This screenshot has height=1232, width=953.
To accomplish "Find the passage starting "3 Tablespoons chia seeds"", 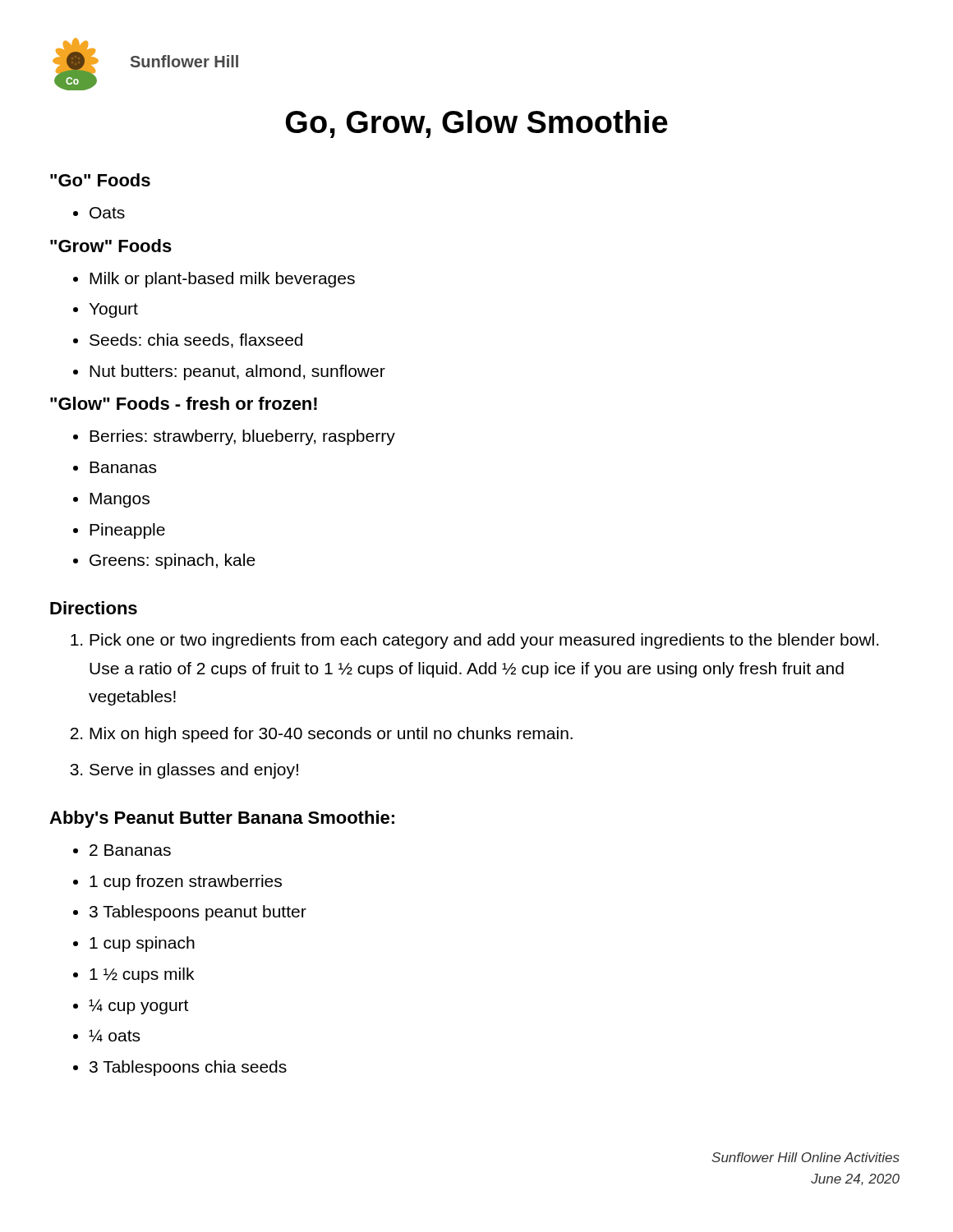I will point(188,1066).
